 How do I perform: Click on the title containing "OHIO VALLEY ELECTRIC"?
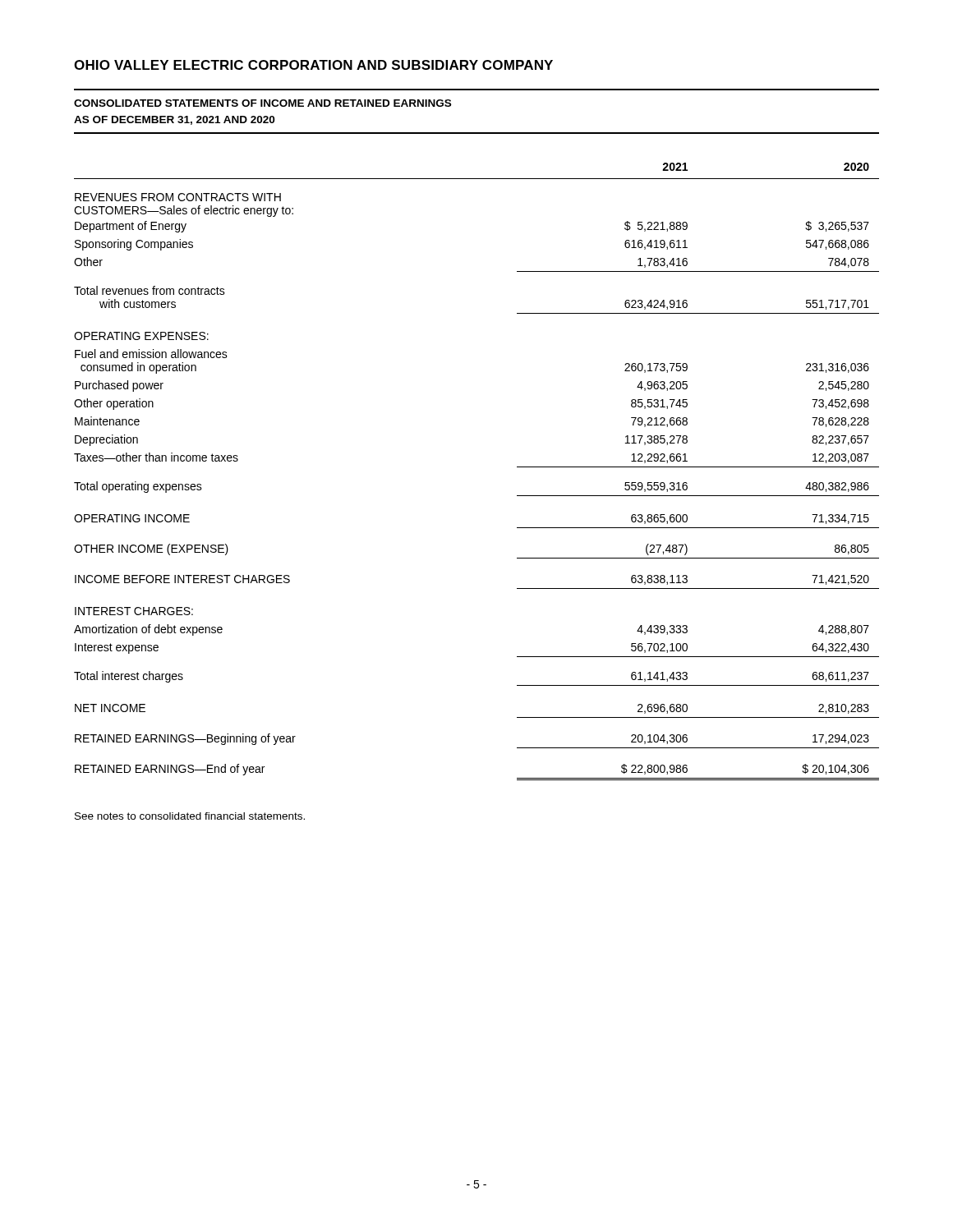(314, 65)
